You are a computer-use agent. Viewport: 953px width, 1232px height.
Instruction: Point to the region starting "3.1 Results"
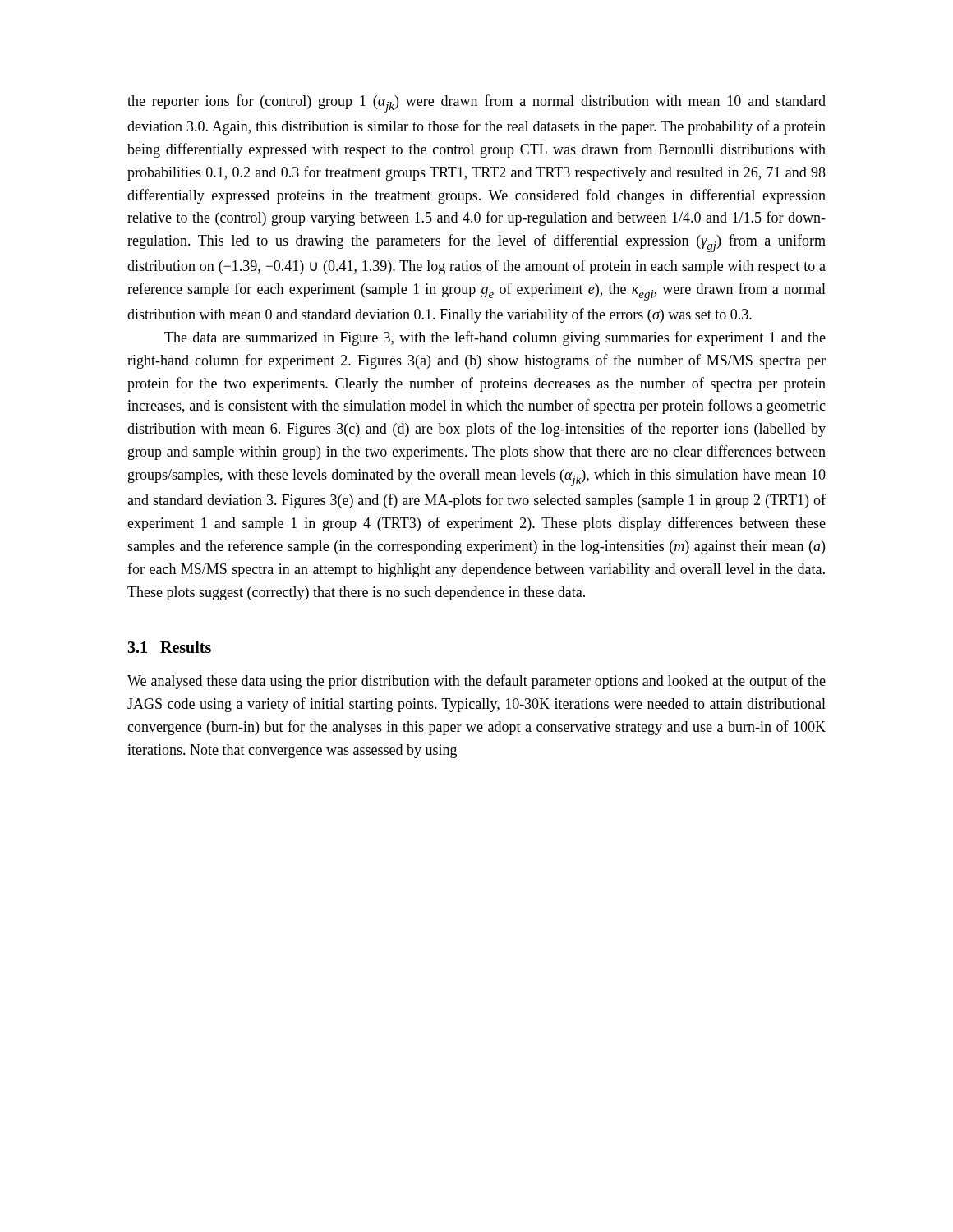pos(169,647)
